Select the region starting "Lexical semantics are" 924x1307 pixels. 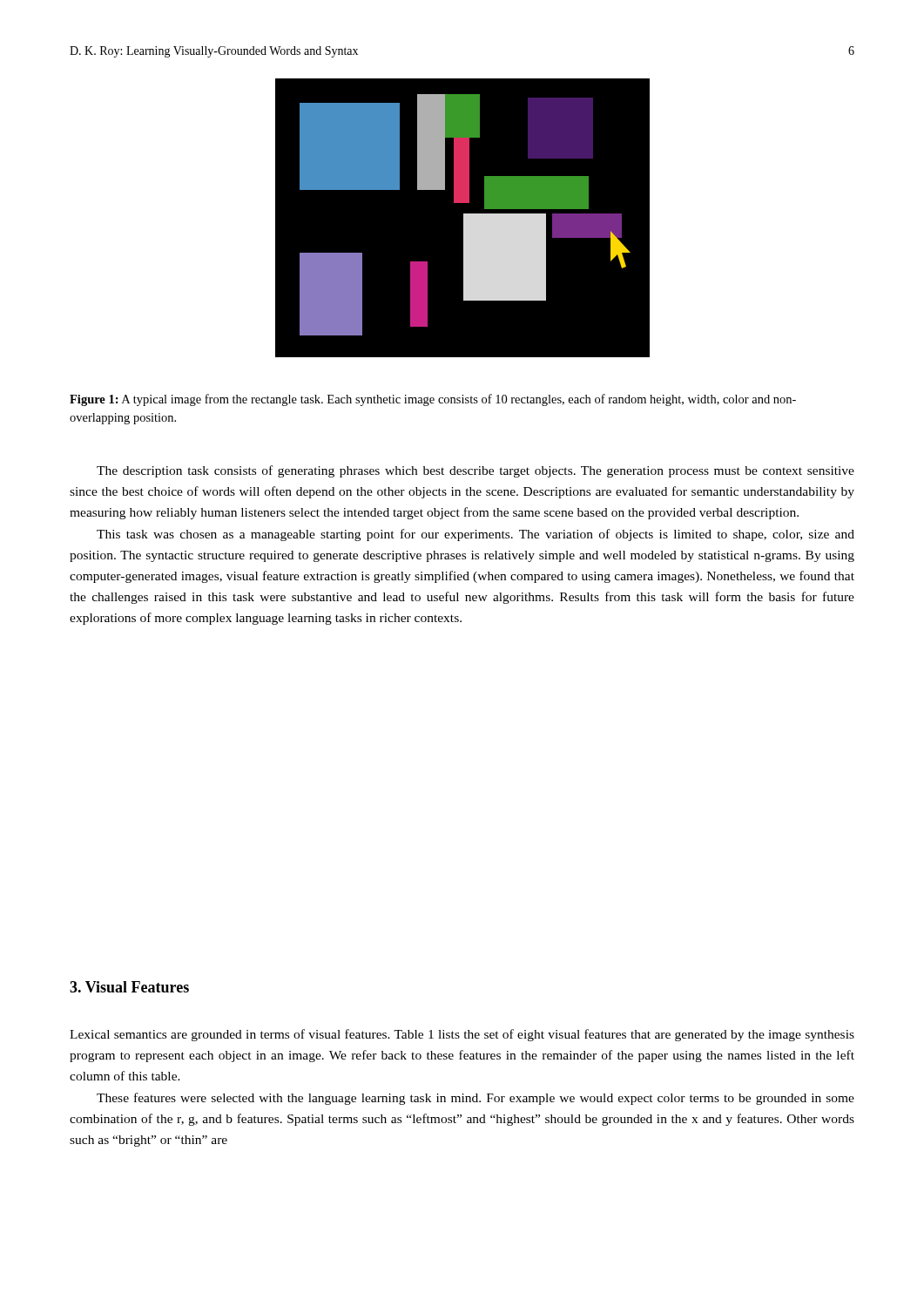pyautogui.click(x=462, y=1087)
